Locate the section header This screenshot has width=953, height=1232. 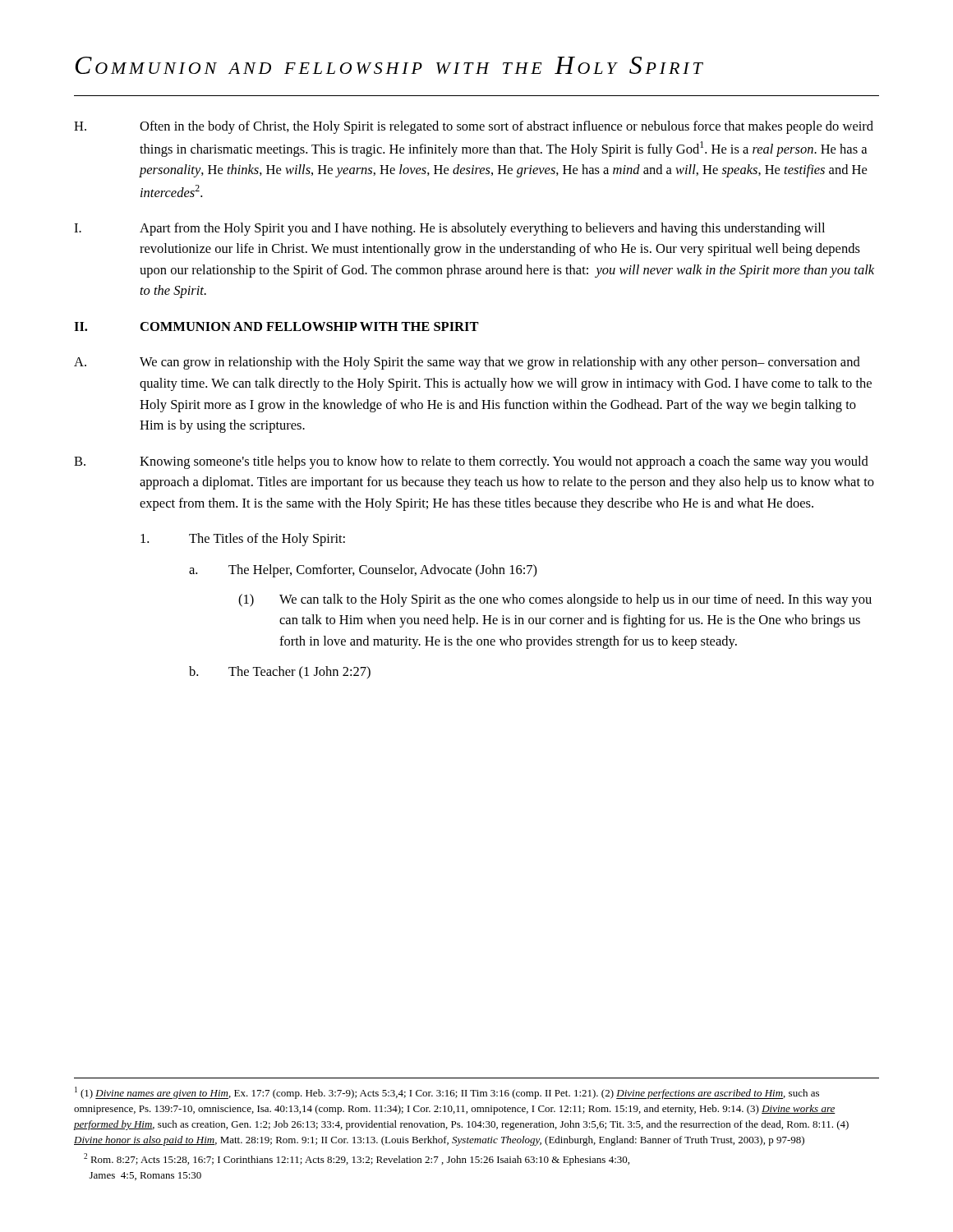(476, 327)
